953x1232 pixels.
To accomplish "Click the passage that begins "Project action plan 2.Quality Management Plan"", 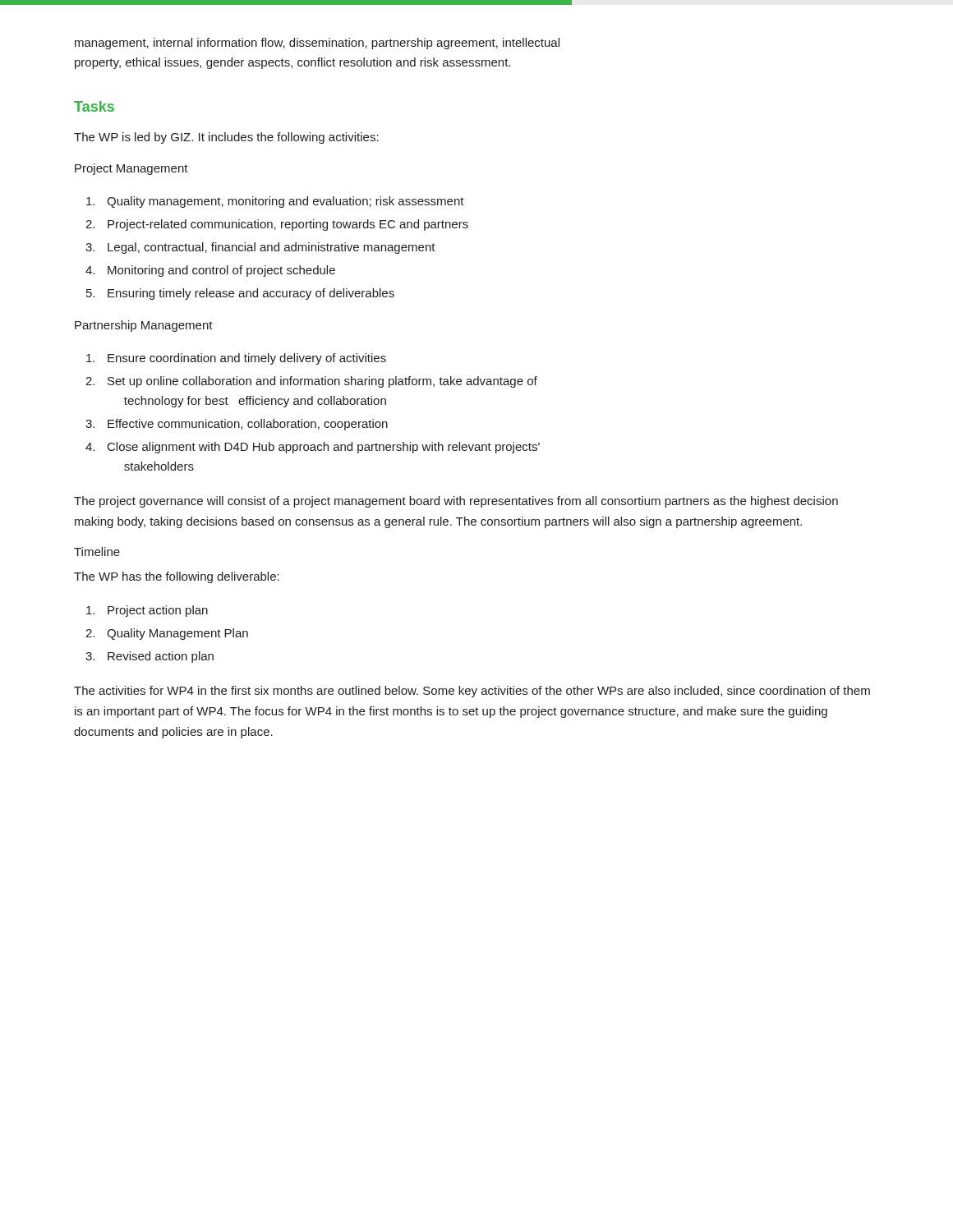I will [147, 611].
